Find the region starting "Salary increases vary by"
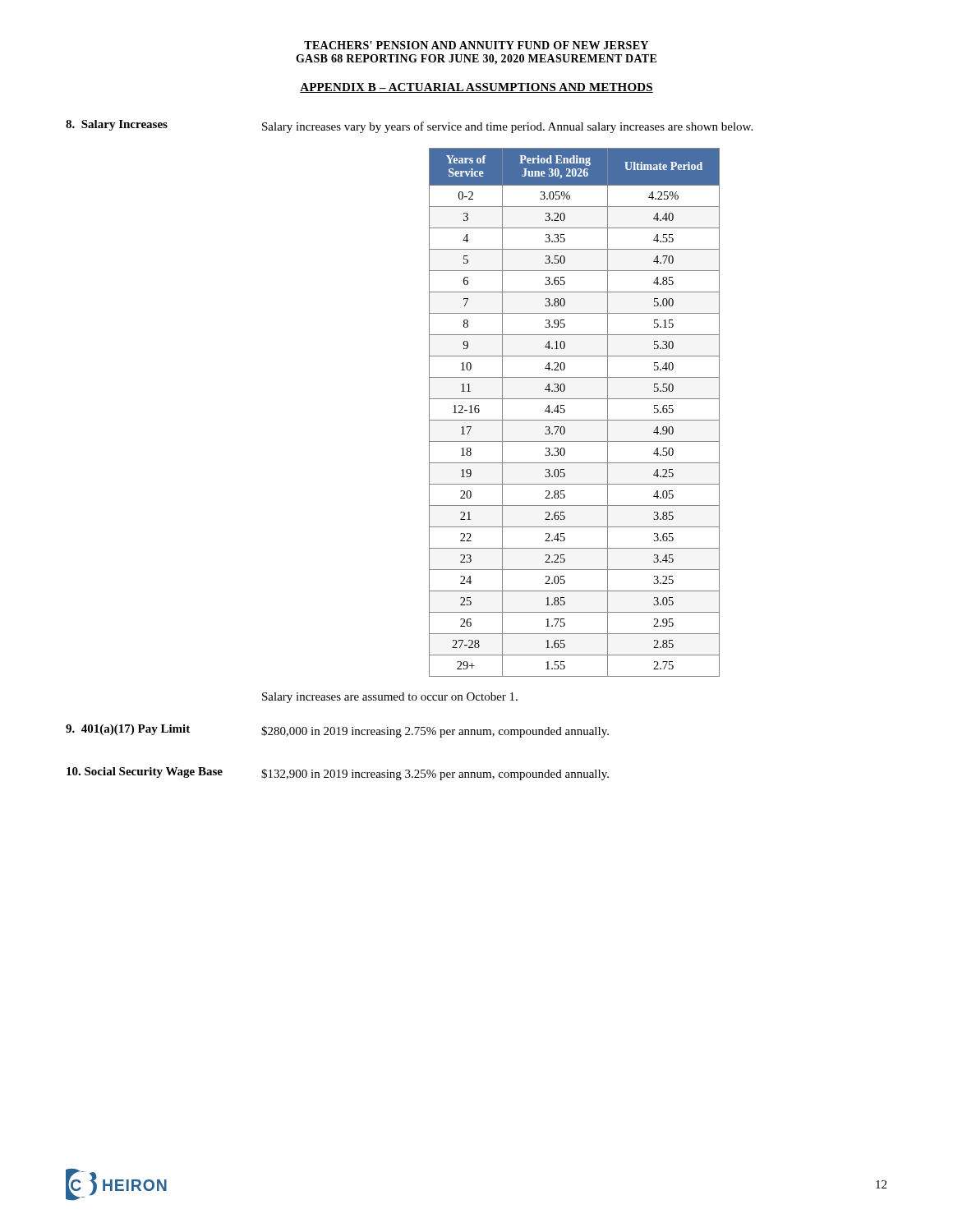The width and height of the screenshot is (953, 1232). coord(507,126)
